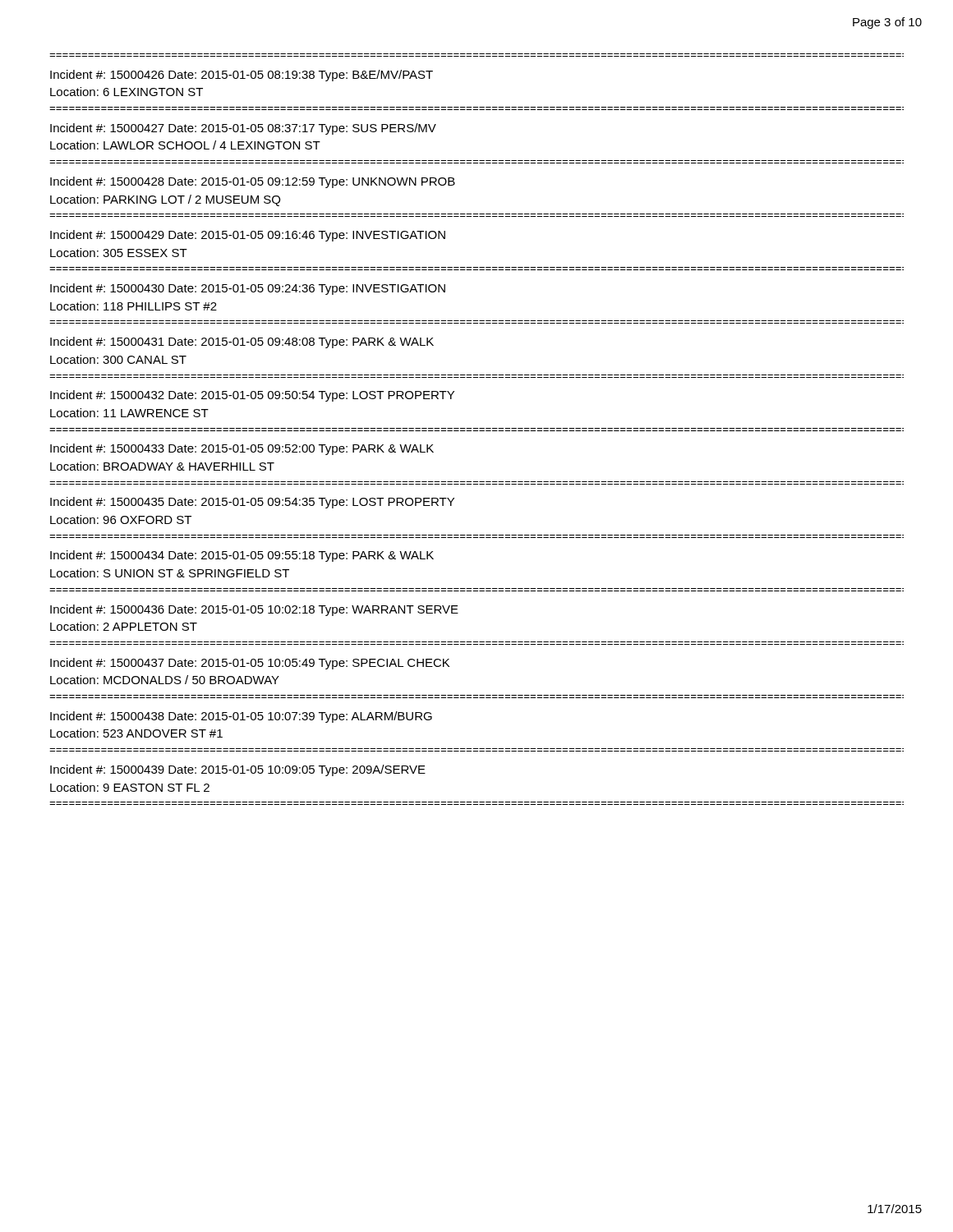Click on the list item that reads "Incident #: 15000431 Date: 2015-01-05 09:48:08 Type:"
This screenshot has height=1232, width=953.
point(242,350)
